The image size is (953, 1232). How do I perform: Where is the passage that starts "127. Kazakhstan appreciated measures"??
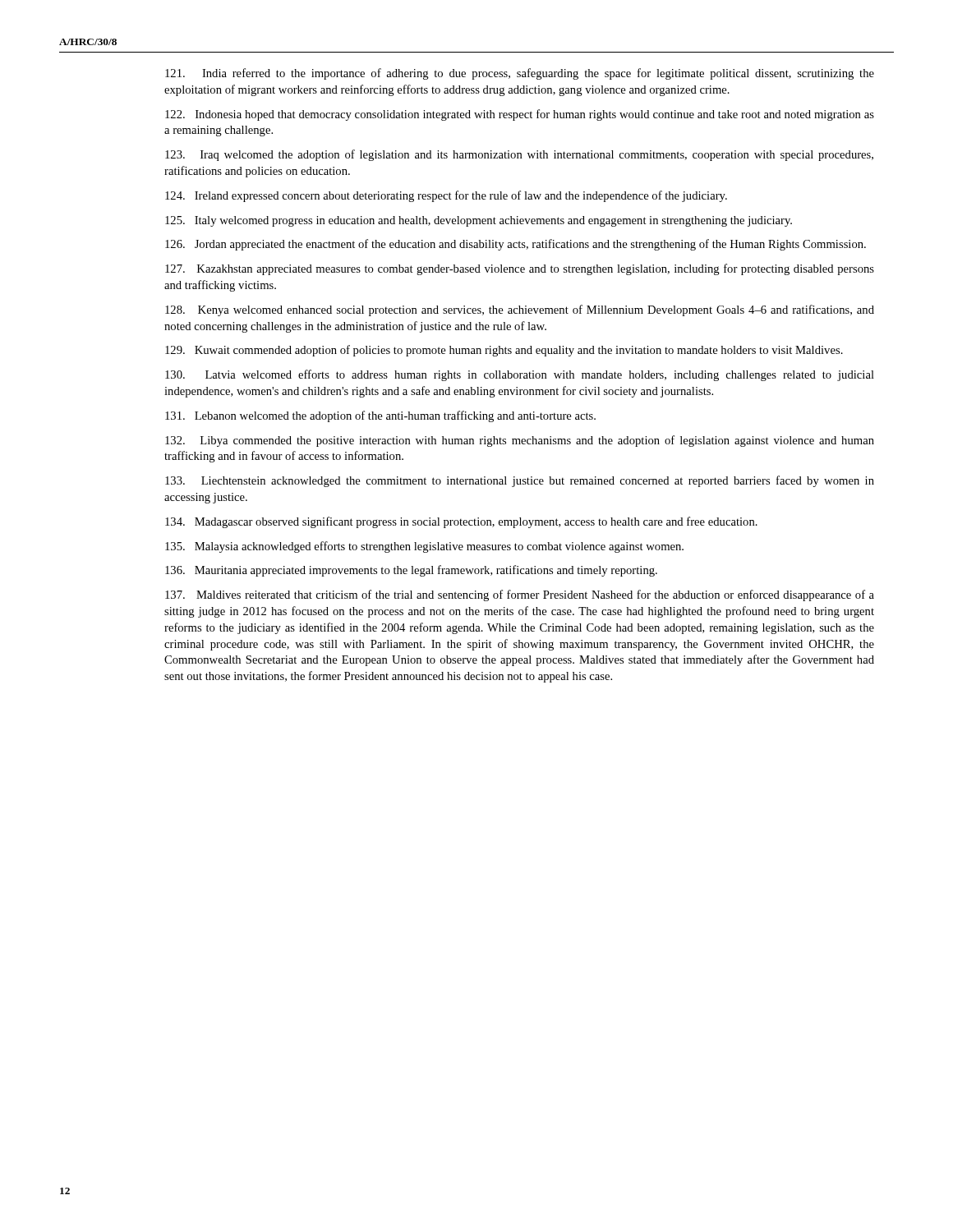click(519, 277)
